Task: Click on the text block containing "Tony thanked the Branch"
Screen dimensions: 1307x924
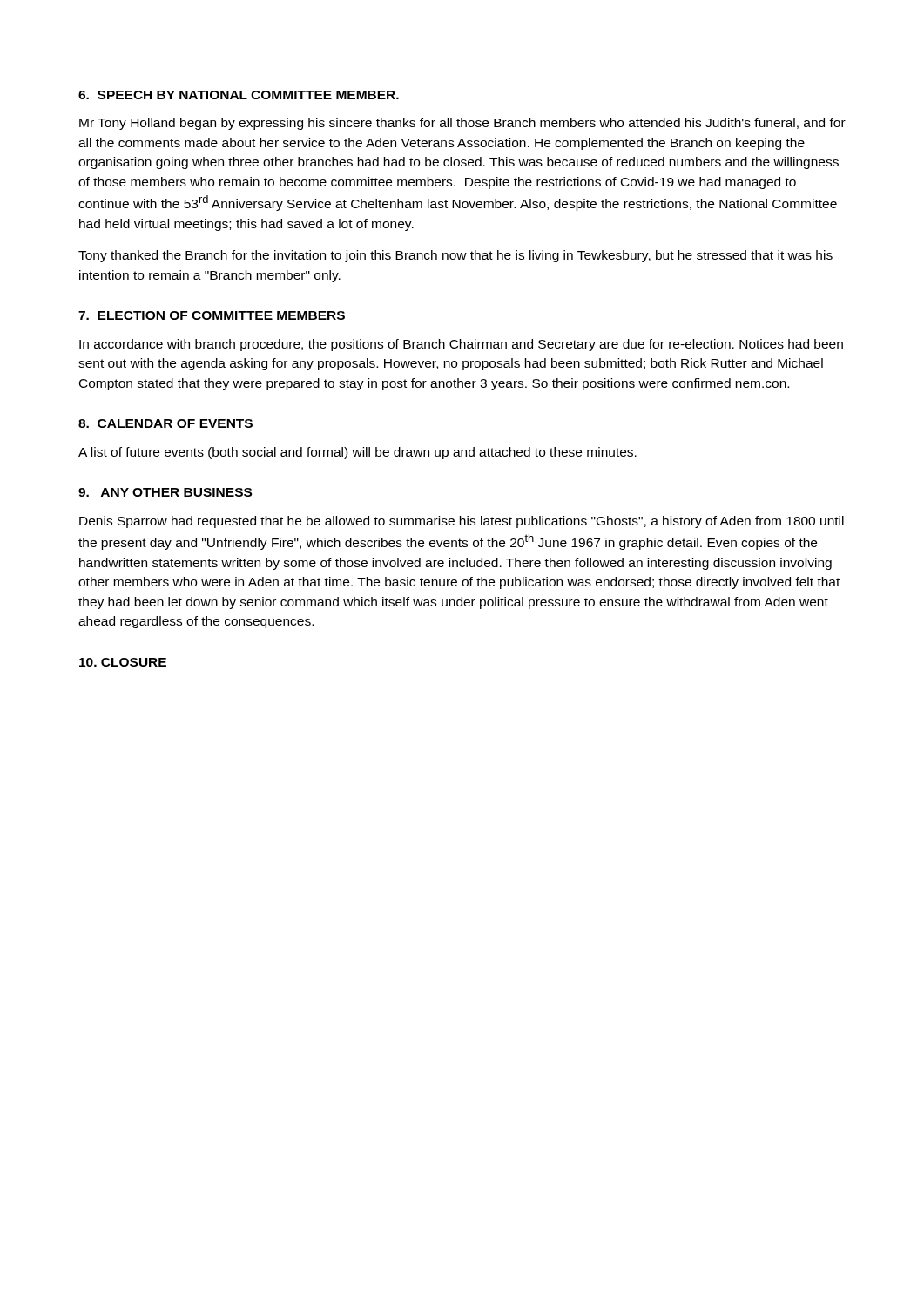Action: point(456,265)
